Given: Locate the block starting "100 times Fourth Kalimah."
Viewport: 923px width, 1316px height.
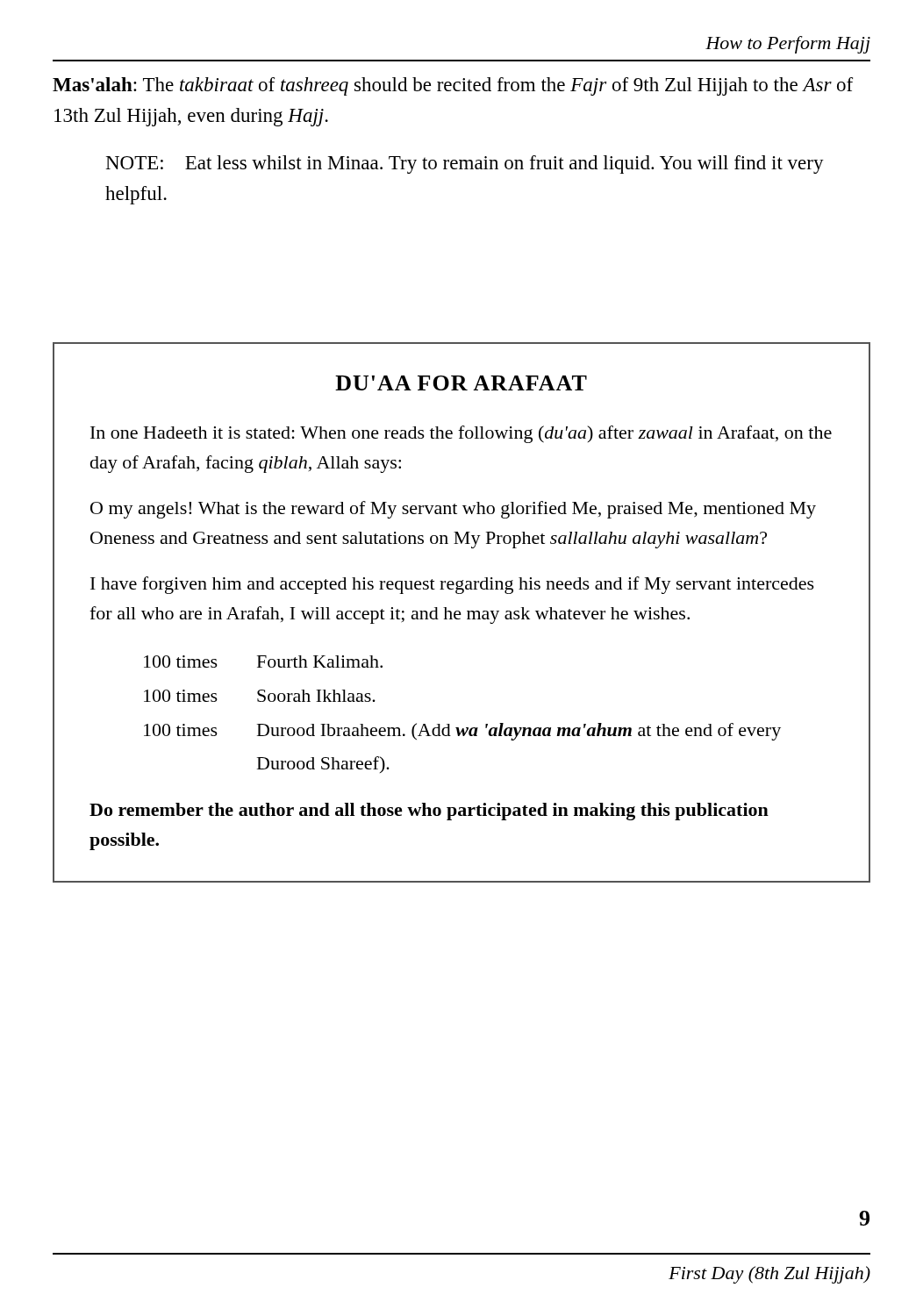Looking at the screenshot, I should point(263,662).
